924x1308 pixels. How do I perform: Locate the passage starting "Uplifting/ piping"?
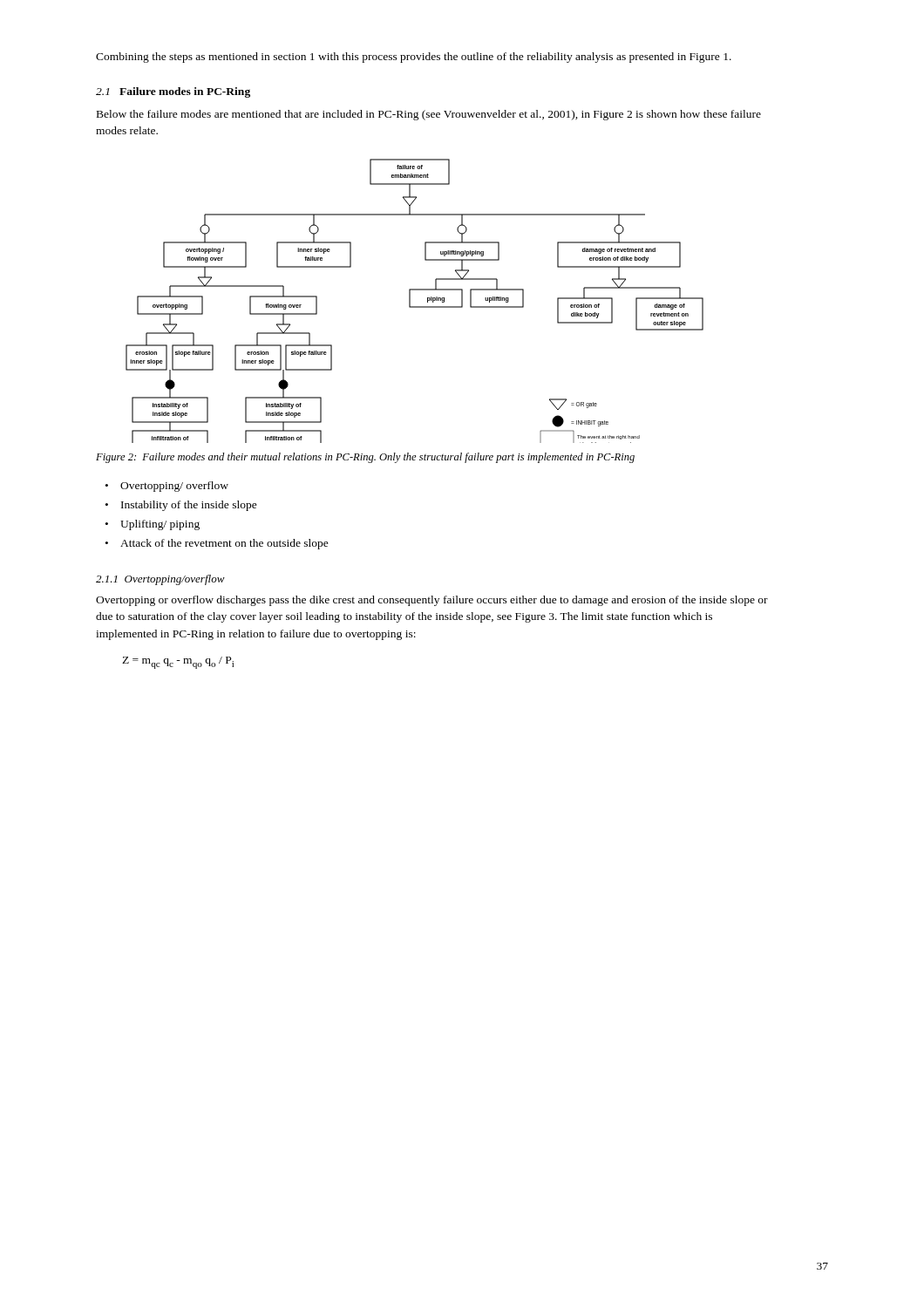click(160, 524)
